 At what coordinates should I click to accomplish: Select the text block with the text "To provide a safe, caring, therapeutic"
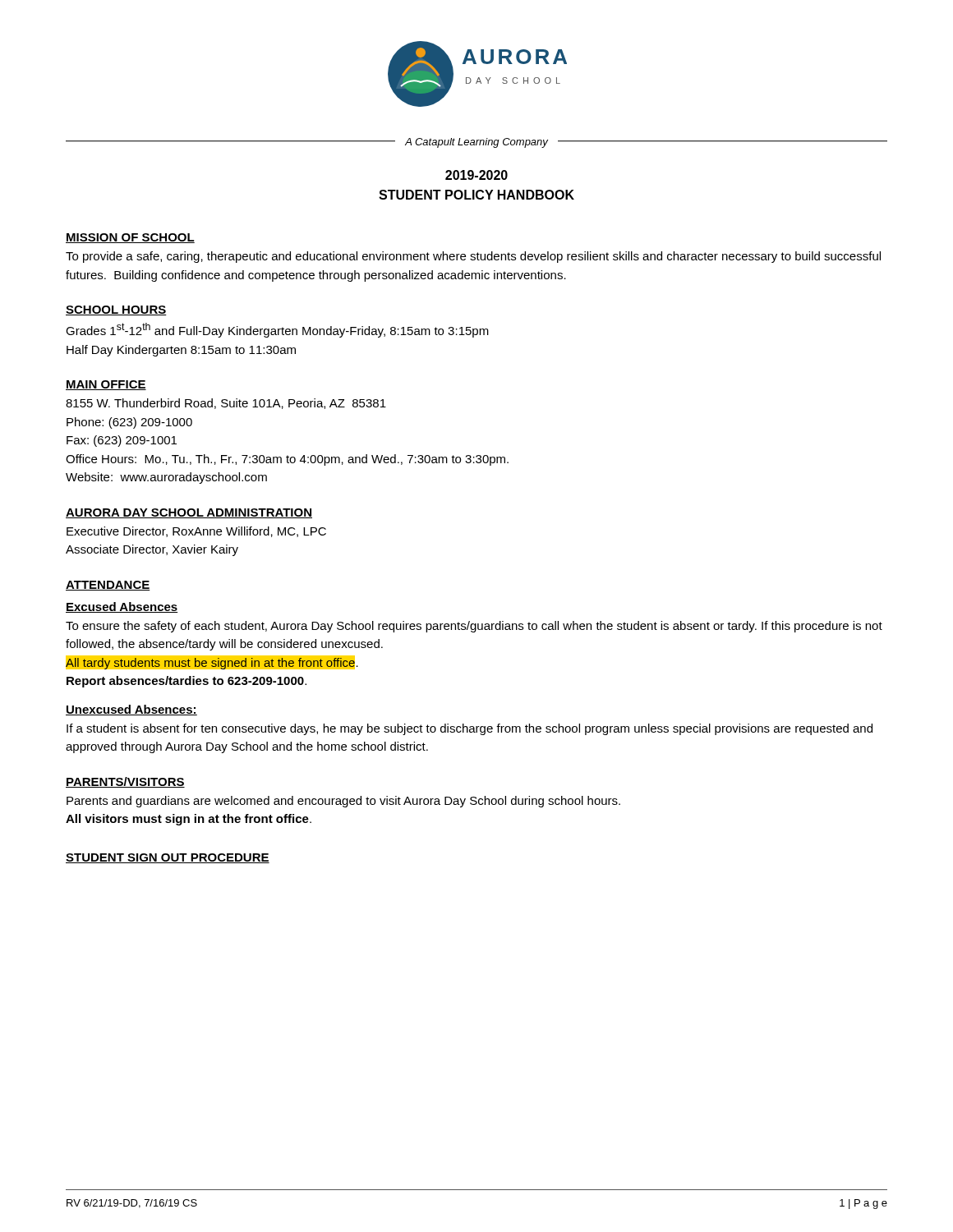pos(474,265)
